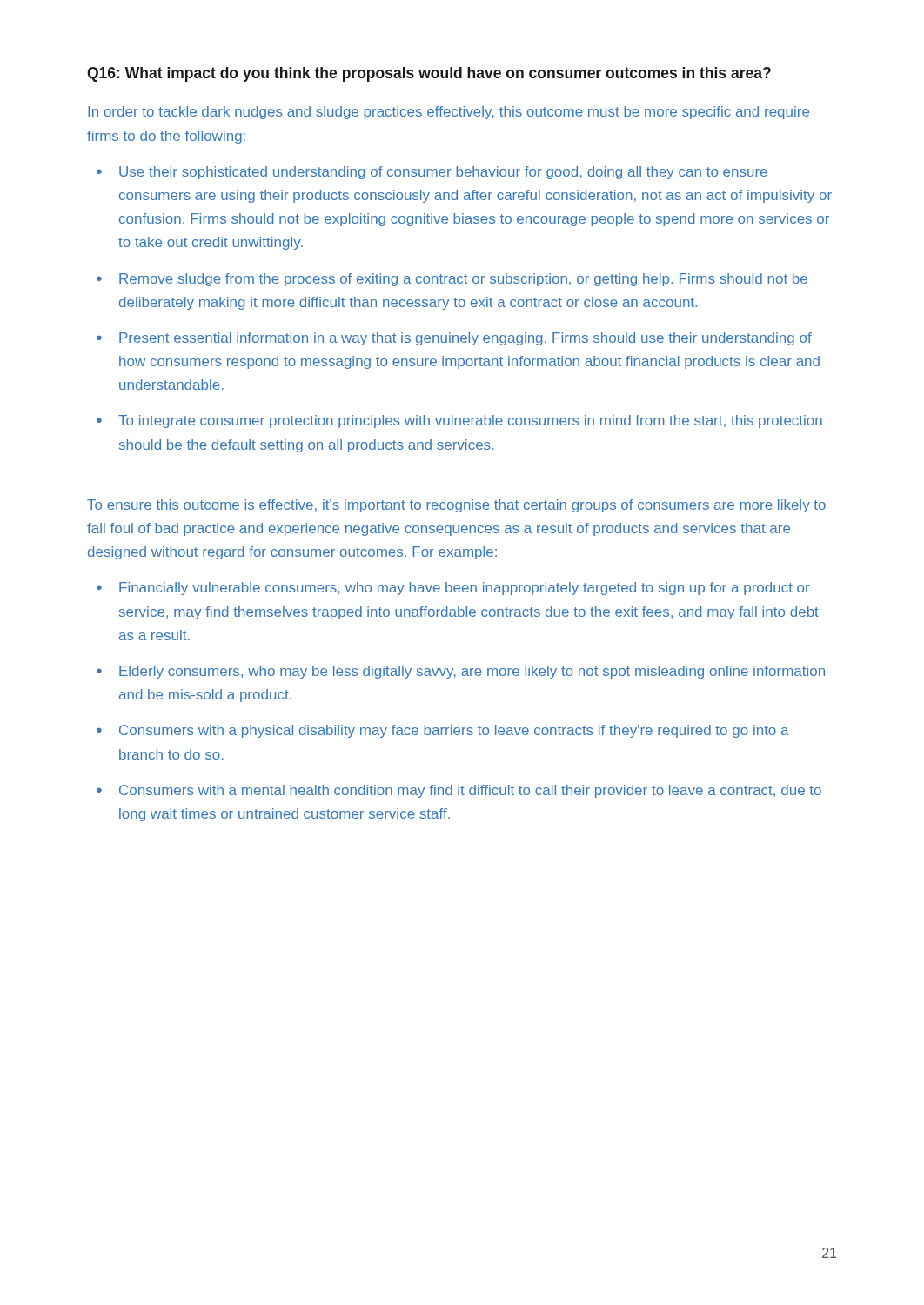This screenshot has height=1305, width=924.
Task: Locate the block of text that opens with "Remove sludge from the process of exiting"
Action: (463, 290)
